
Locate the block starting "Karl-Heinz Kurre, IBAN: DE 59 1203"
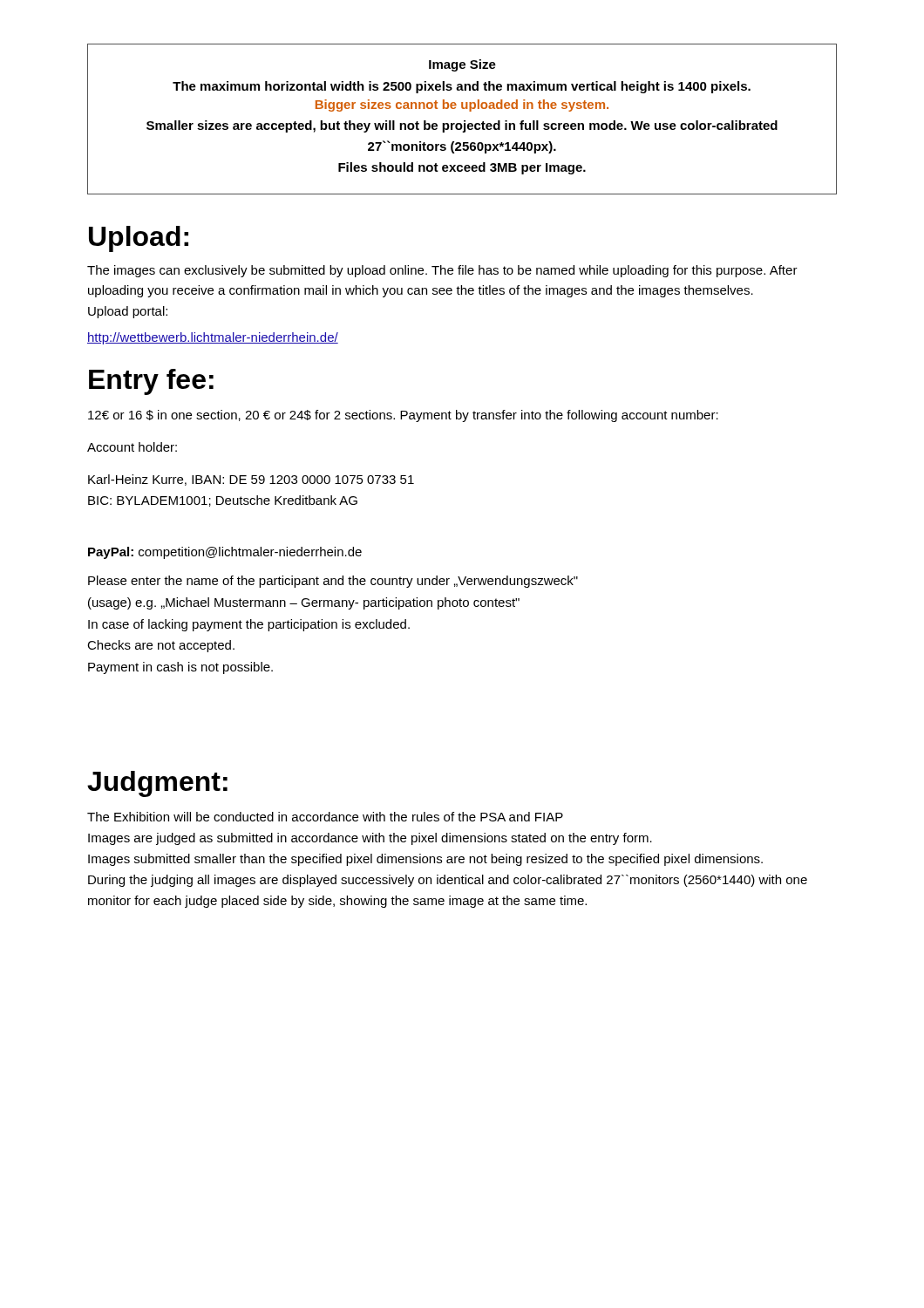(251, 490)
